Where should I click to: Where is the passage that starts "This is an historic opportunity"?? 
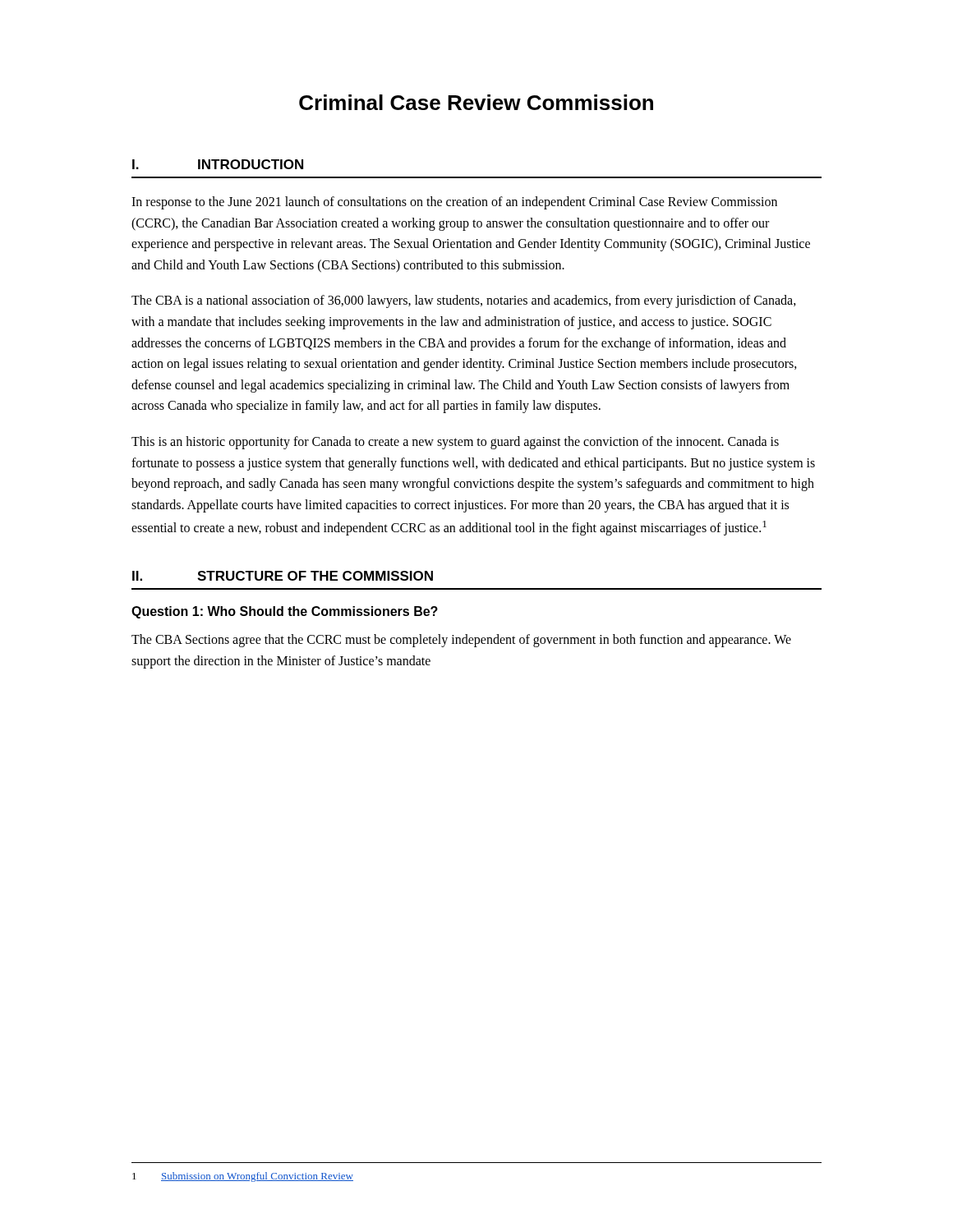(473, 485)
